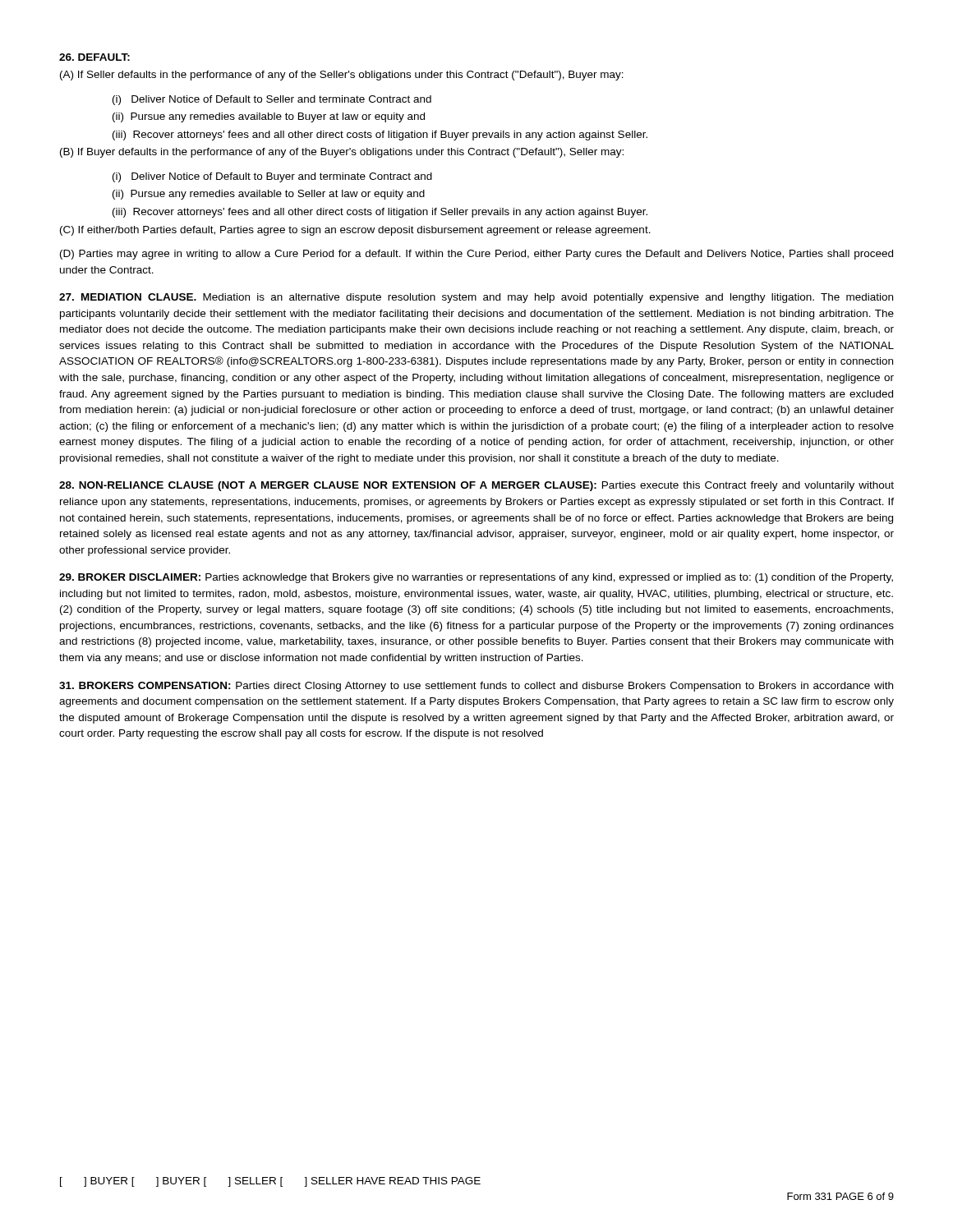This screenshot has height=1232, width=953.
Task: Find the list item with the text "(ii) Pursue any remedies available to Buyer"
Action: pyautogui.click(x=269, y=116)
